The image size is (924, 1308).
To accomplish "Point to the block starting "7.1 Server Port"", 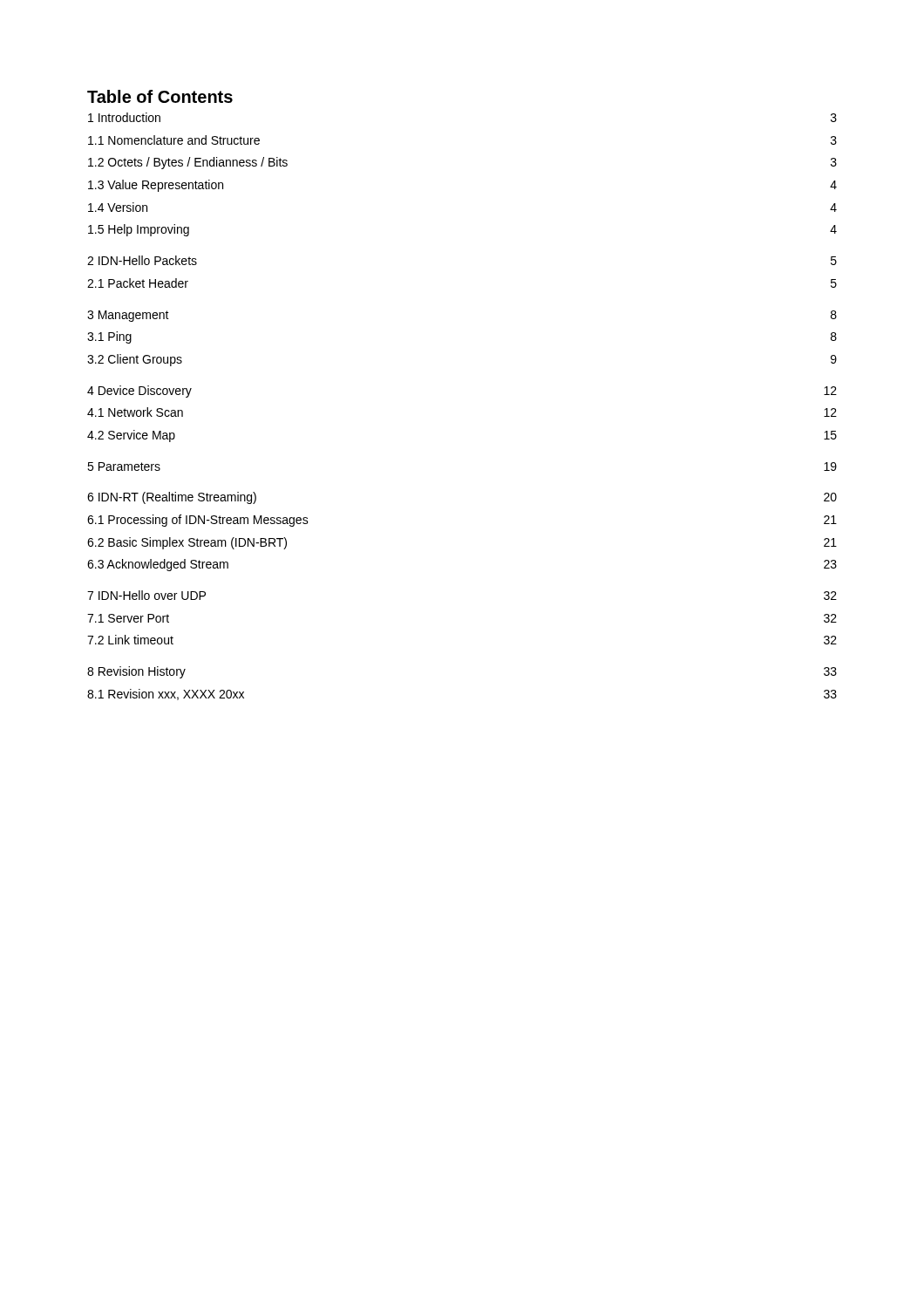I will (128, 618).
